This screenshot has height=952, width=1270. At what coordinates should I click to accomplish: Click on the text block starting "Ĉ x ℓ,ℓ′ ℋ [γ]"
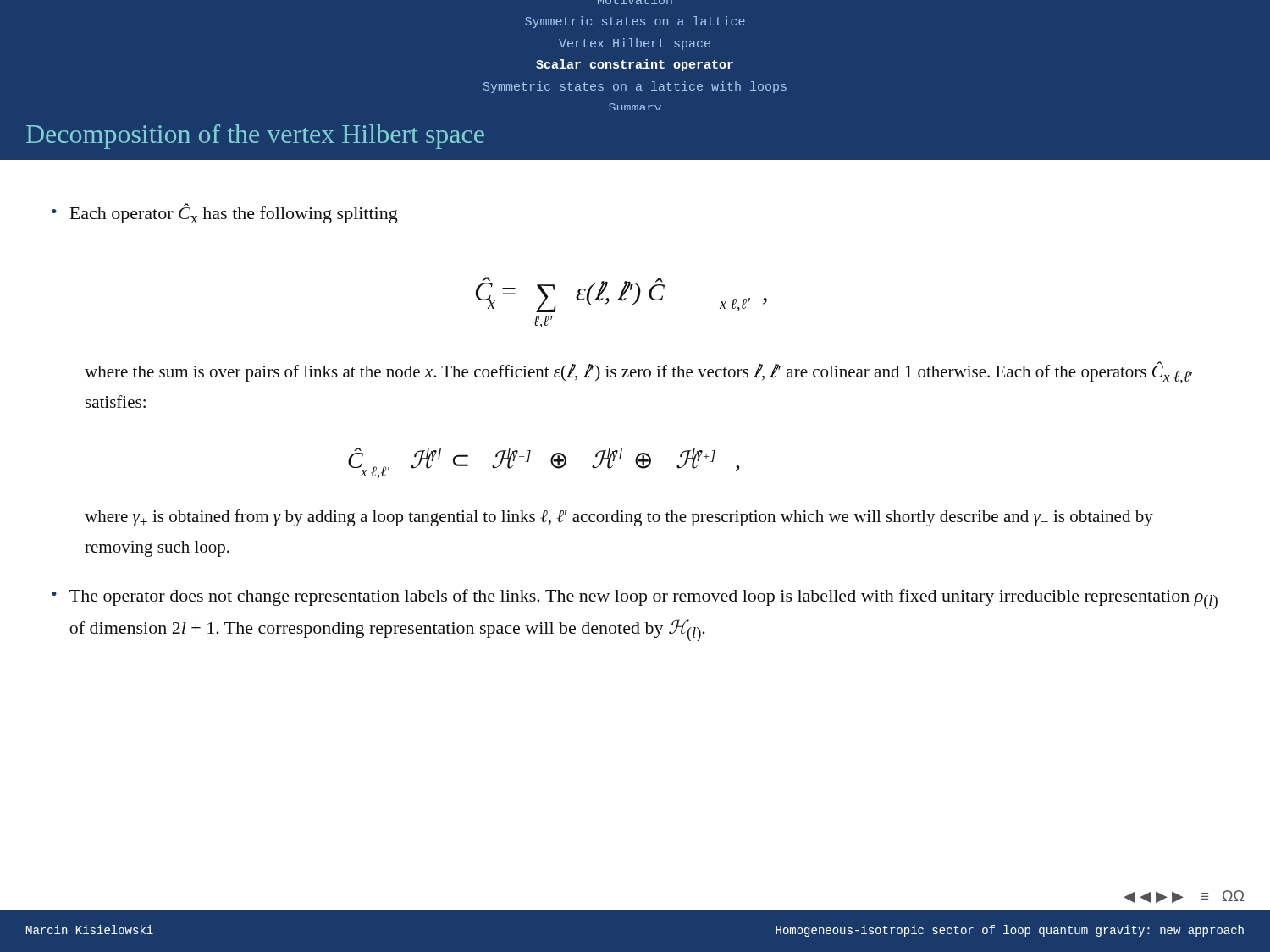point(635,460)
